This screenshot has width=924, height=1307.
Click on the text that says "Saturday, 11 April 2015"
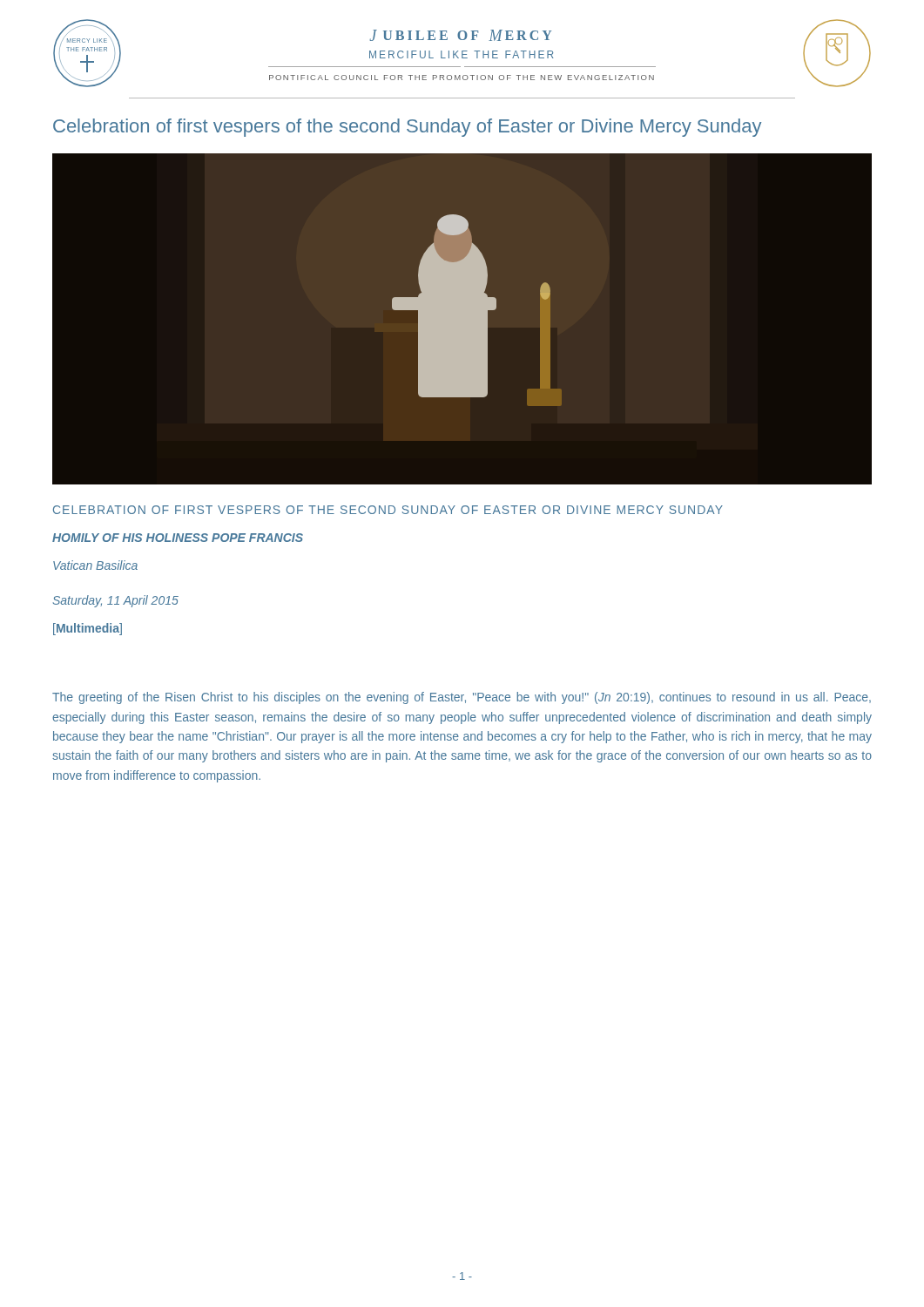pyautogui.click(x=116, y=601)
